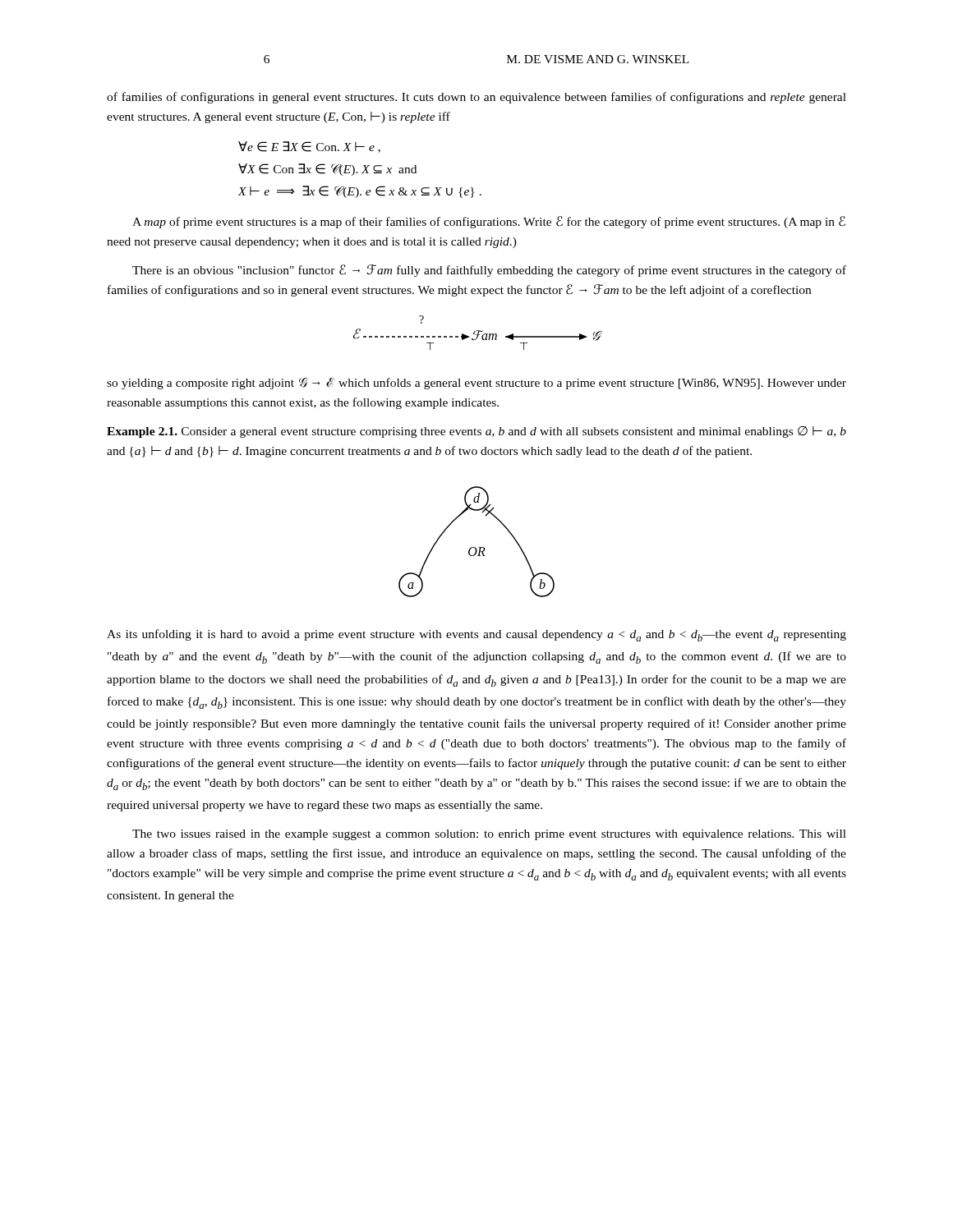
Task: Select the text block starting "of families of configurations in"
Action: click(476, 106)
